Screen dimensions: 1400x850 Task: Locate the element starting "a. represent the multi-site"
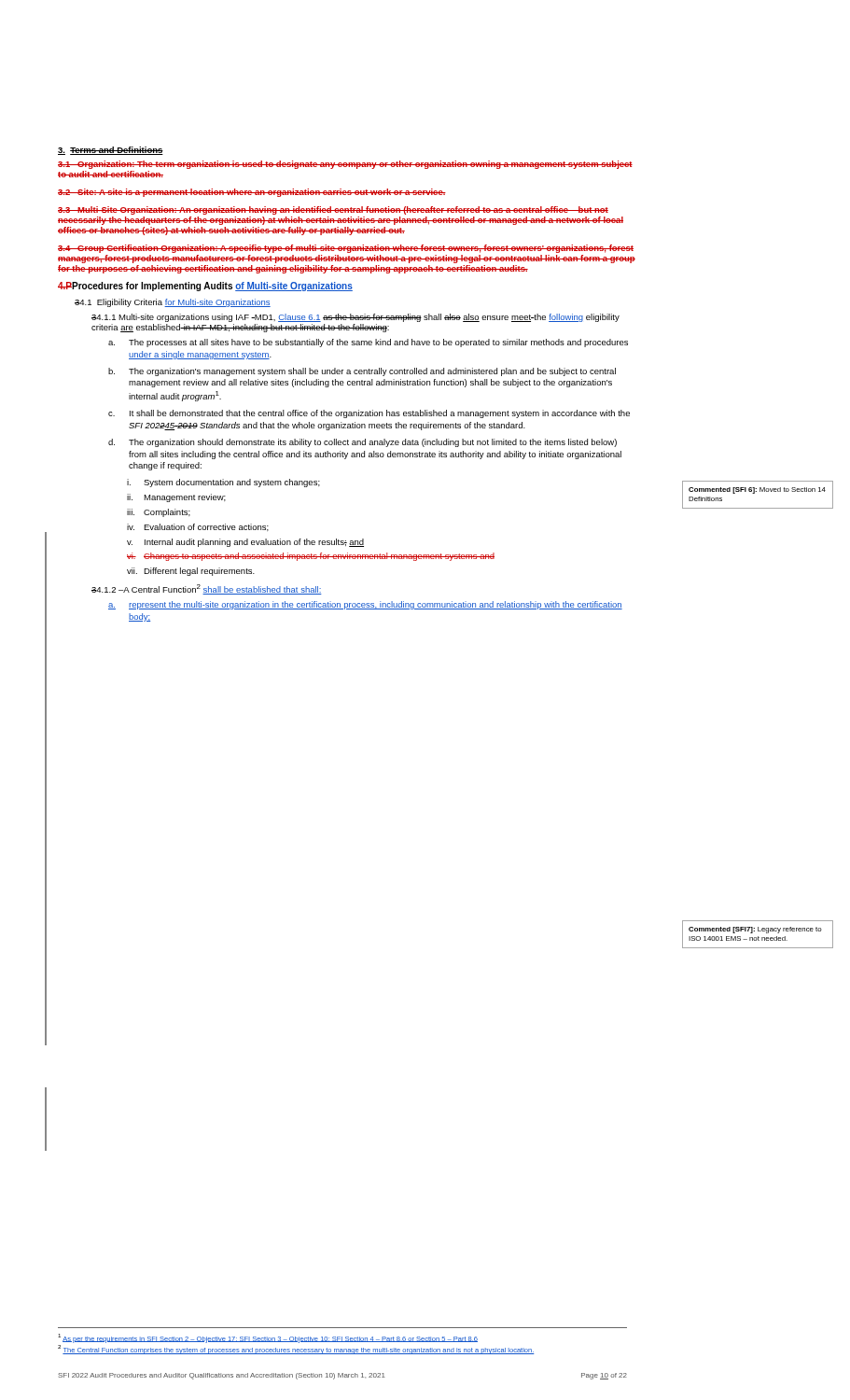pos(372,611)
